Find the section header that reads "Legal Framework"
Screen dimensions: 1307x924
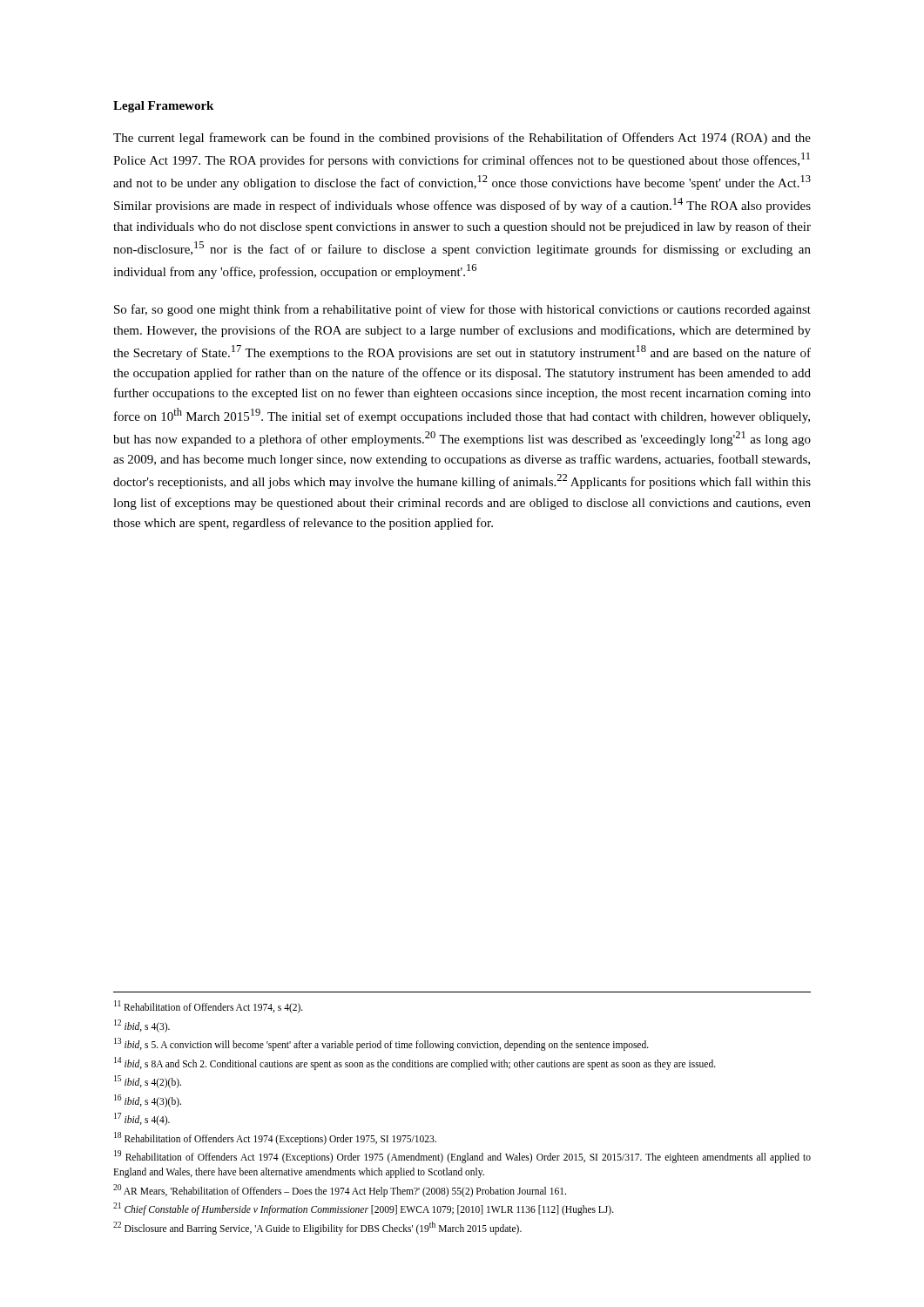[x=163, y=105]
